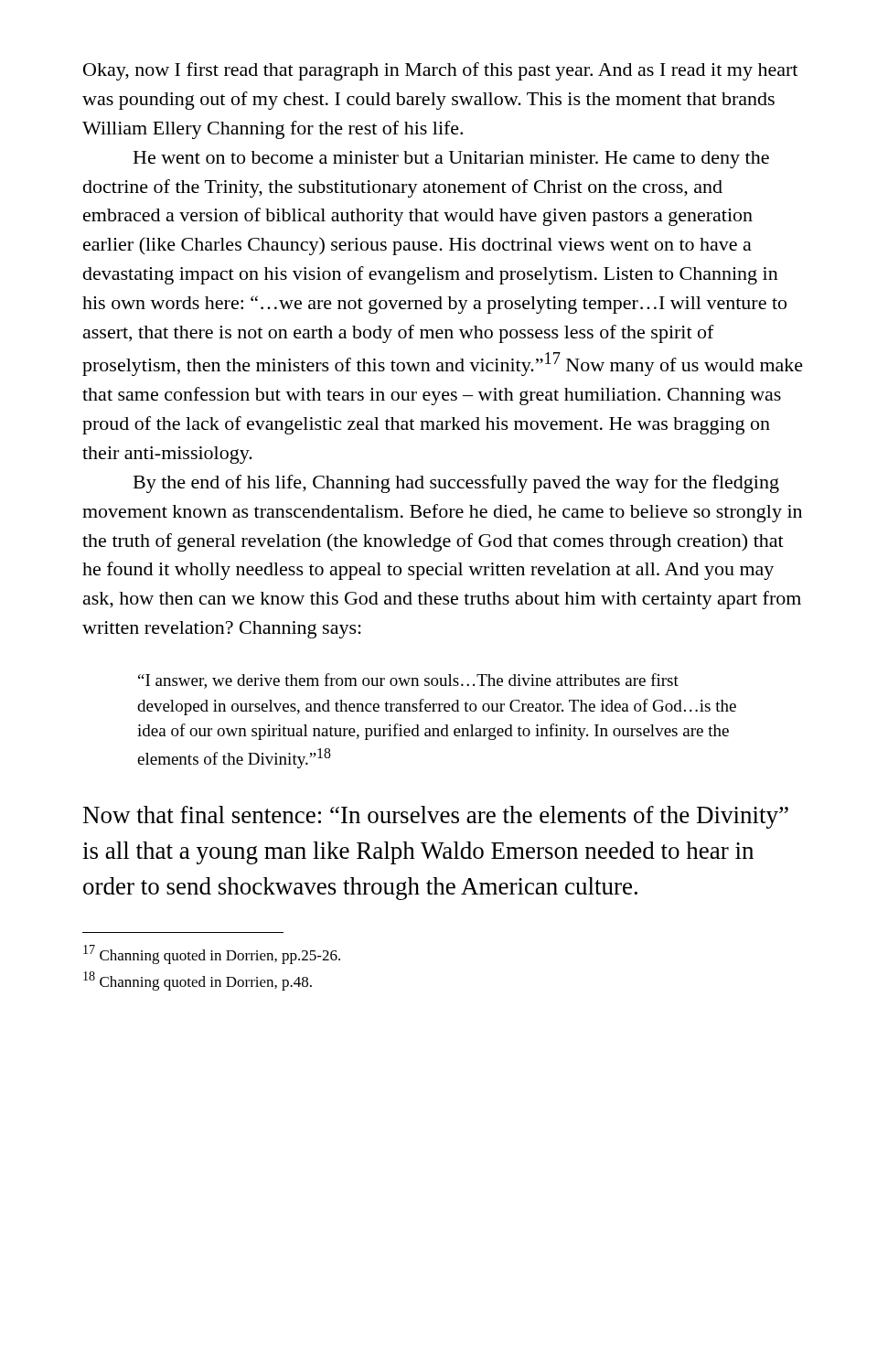888x1372 pixels.
Task: Click the passage that begins "18 Channing quoted in Dorrien,"
Action: click(198, 981)
